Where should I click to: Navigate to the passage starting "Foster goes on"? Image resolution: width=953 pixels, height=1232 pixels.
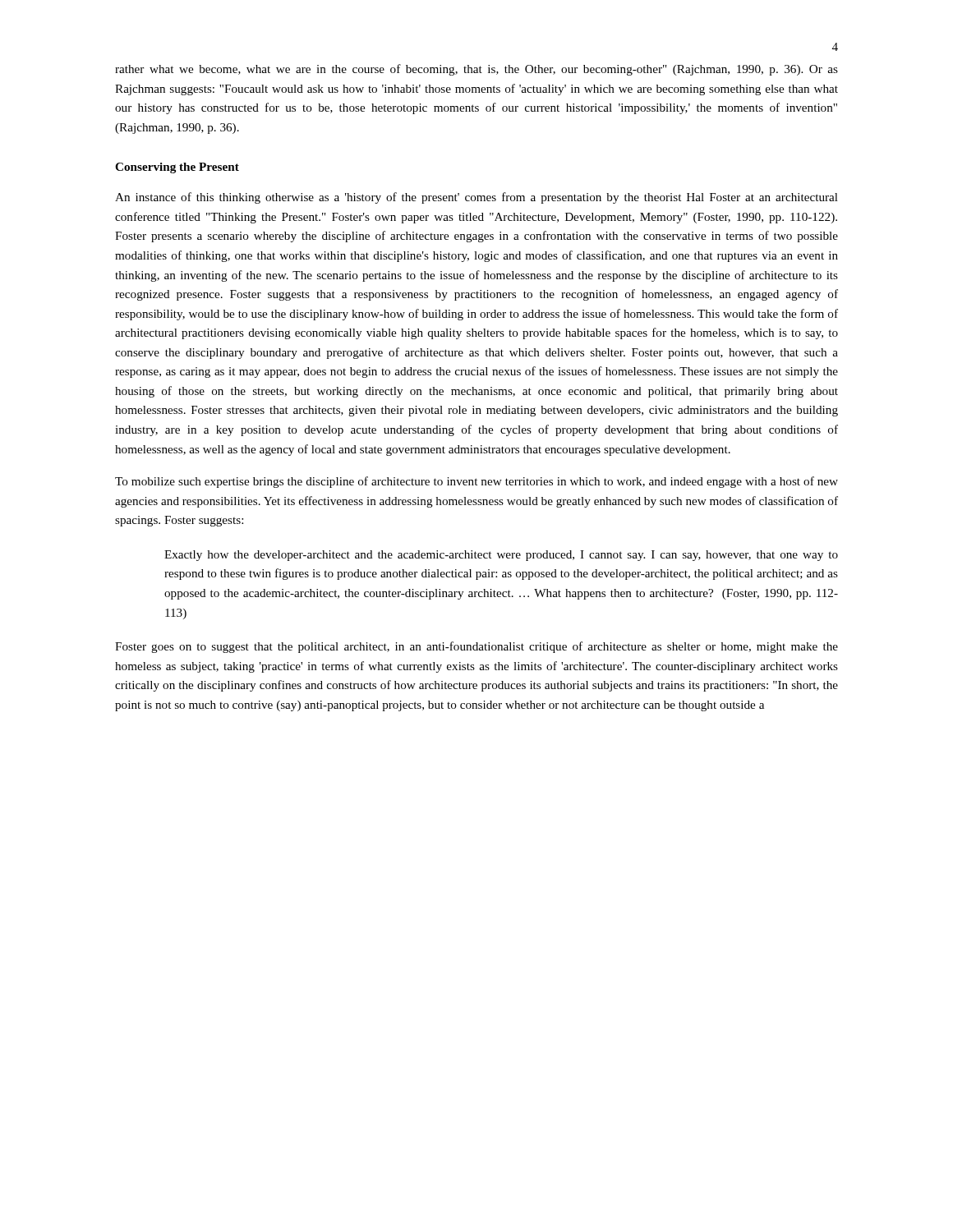pyautogui.click(x=476, y=675)
